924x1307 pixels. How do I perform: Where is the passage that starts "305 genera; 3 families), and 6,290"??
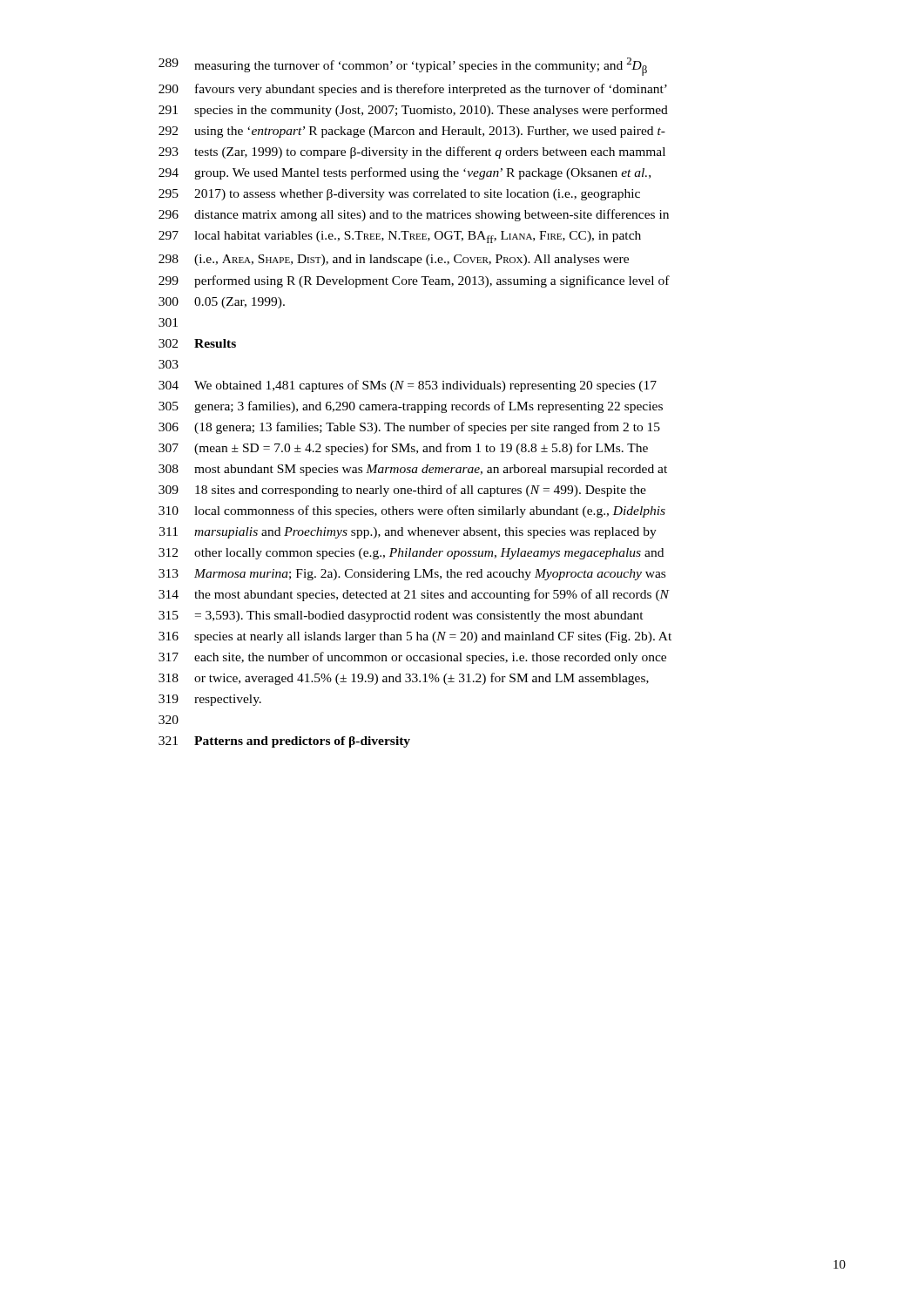pyautogui.click(x=488, y=406)
